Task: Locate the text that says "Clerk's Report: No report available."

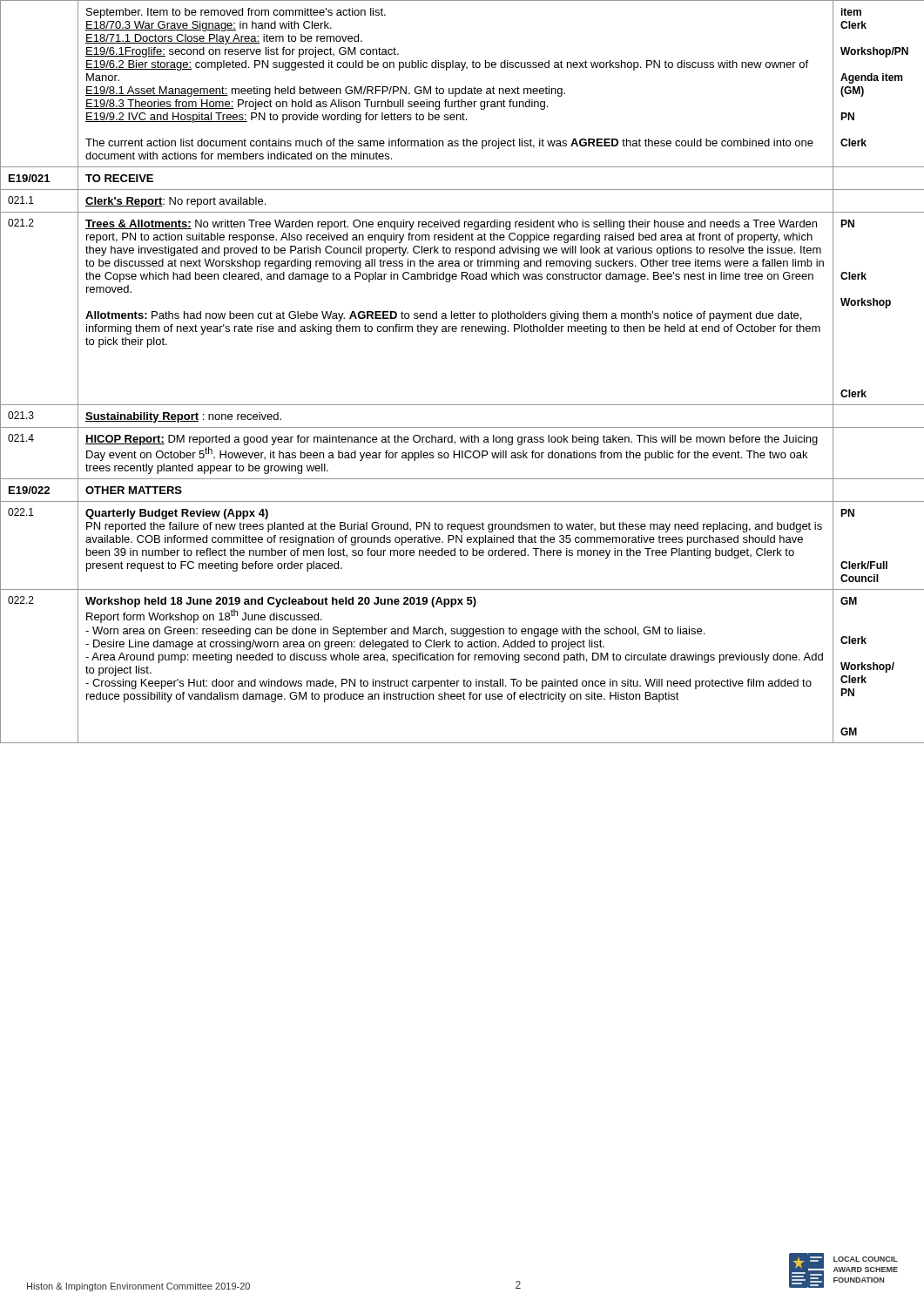Action: point(176,201)
